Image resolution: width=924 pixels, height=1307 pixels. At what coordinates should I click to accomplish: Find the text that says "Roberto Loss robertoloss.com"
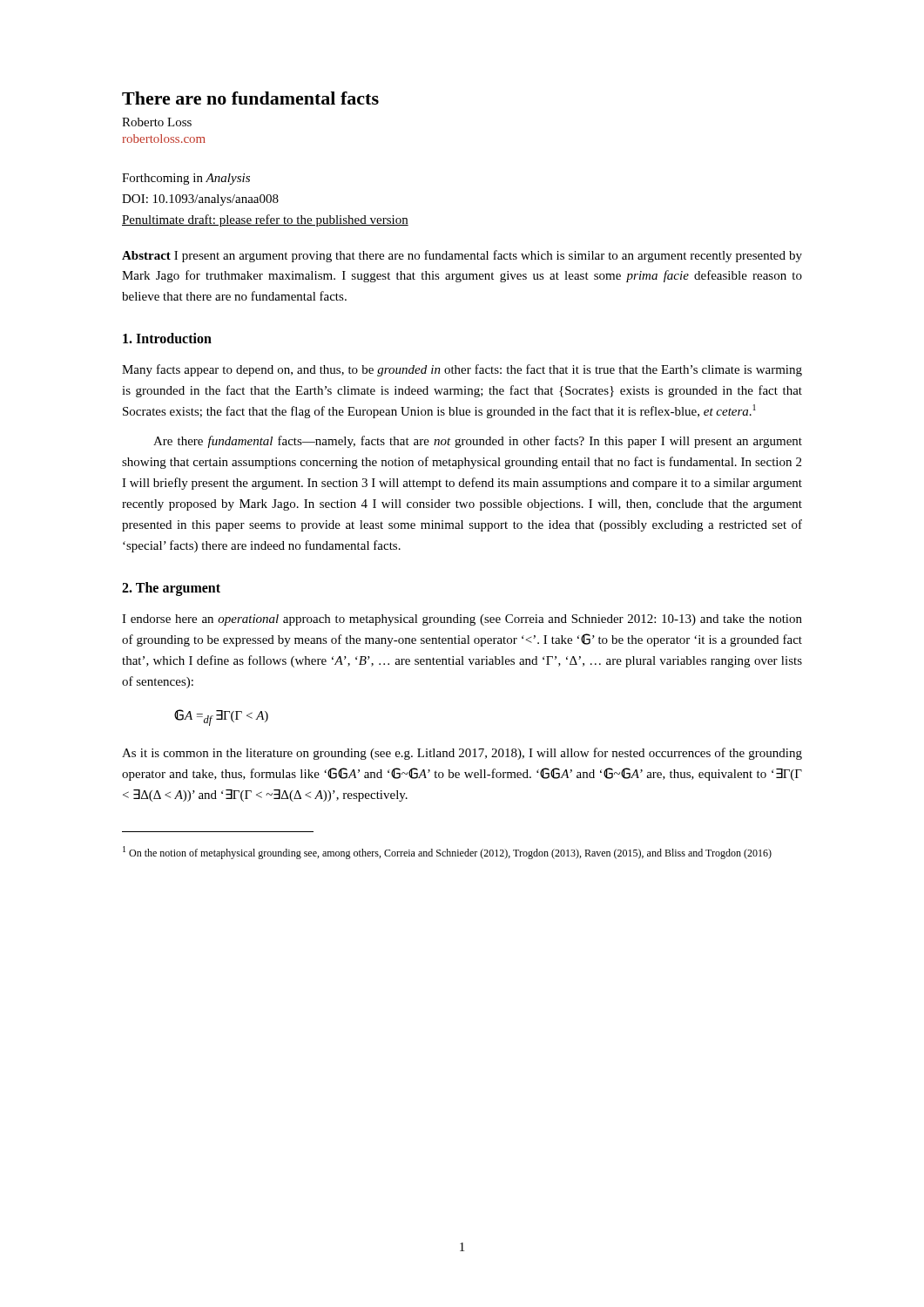coord(157,122)
